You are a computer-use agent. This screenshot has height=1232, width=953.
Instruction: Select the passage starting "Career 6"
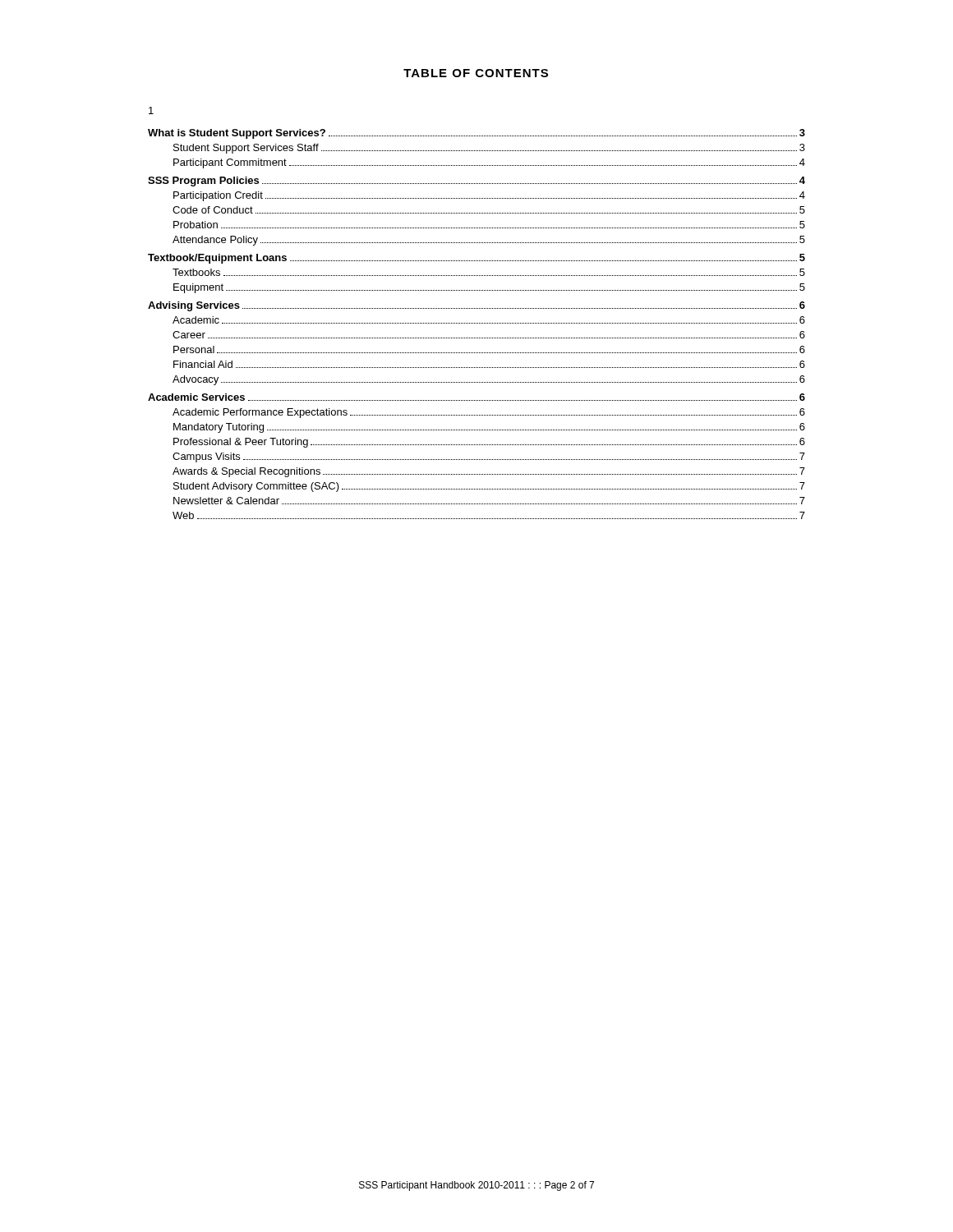point(489,334)
